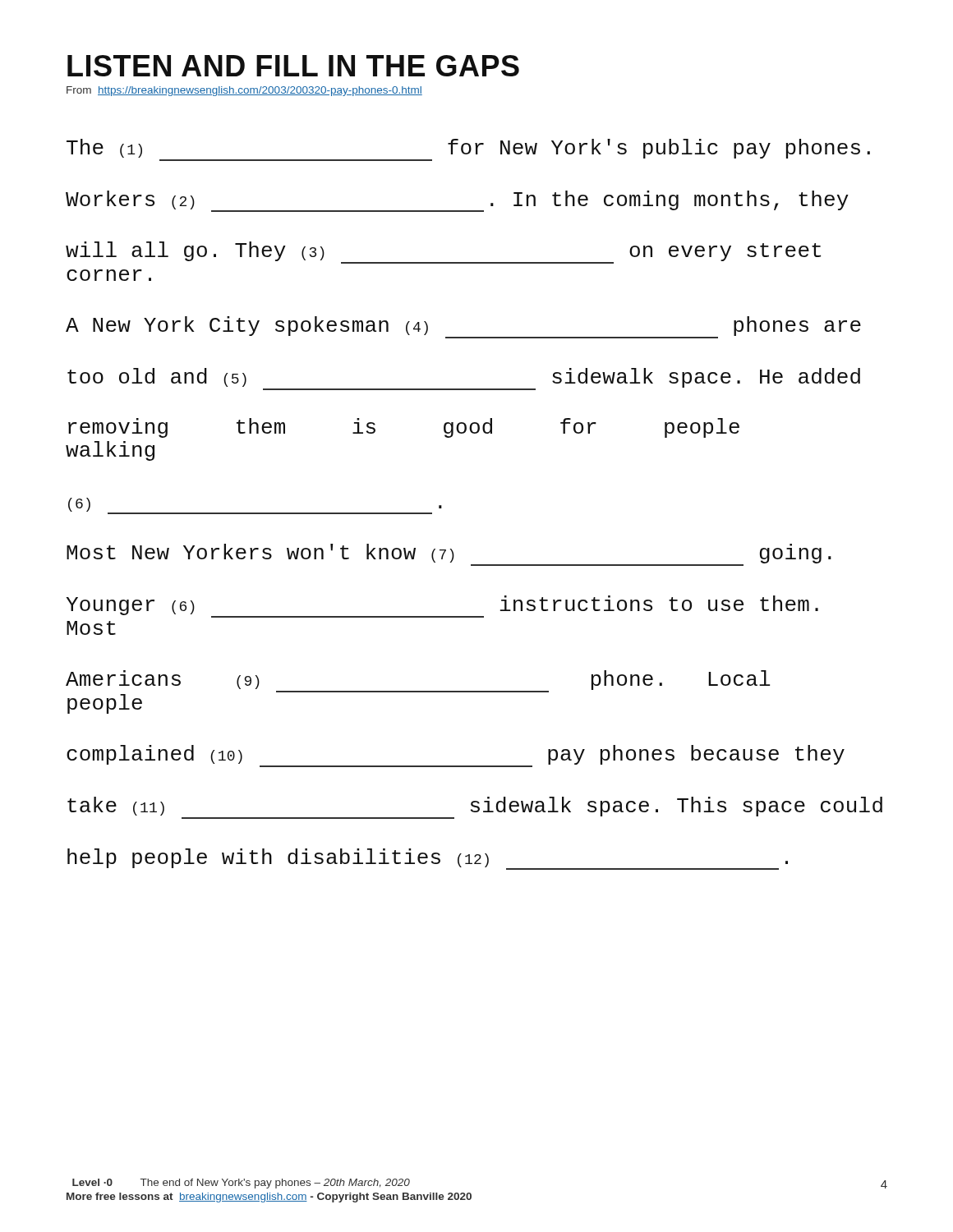The height and width of the screenshot is (1232, 953).
Task: Locate the text "help people with disabilities (12) ."
Action: tap(430, 857)
